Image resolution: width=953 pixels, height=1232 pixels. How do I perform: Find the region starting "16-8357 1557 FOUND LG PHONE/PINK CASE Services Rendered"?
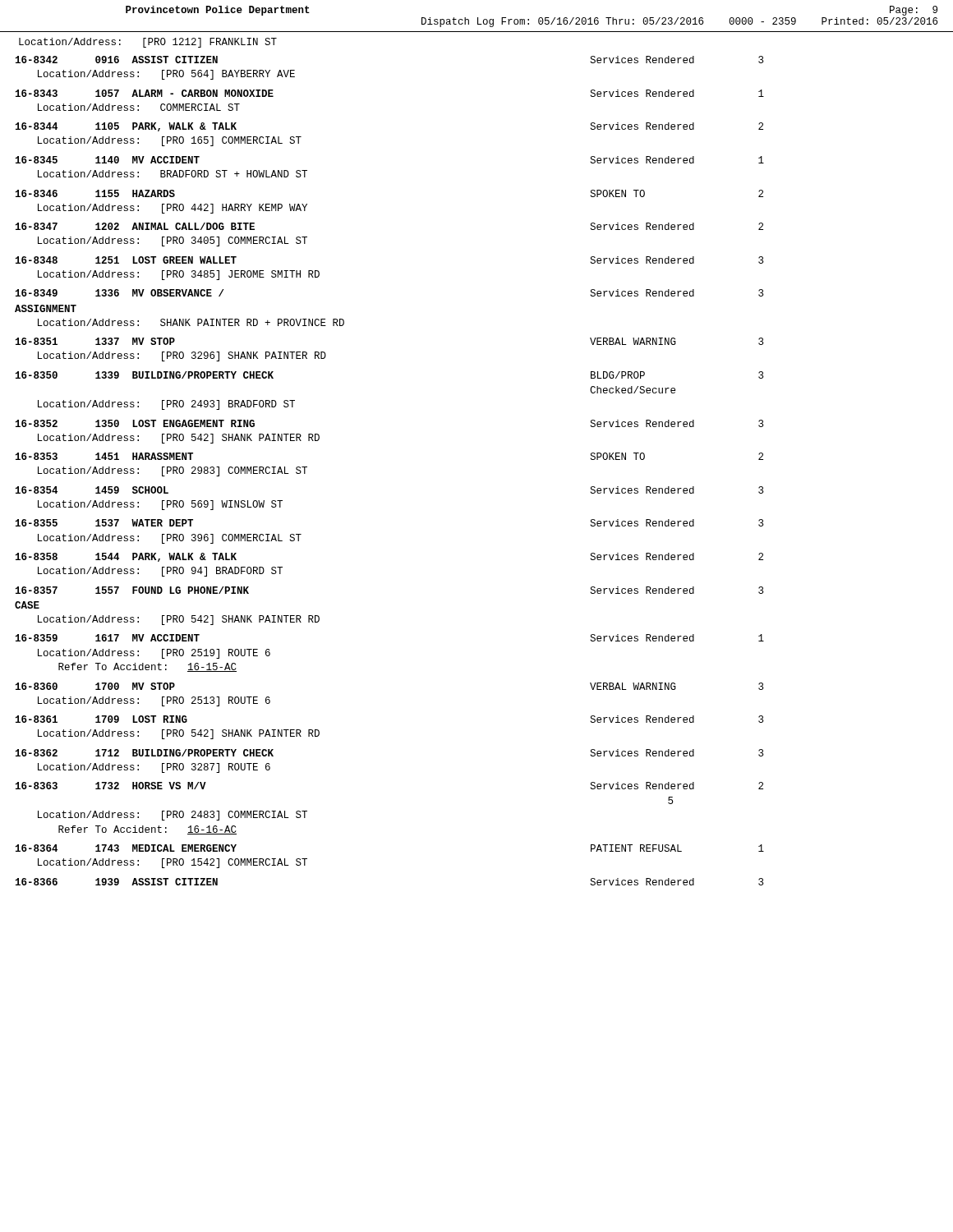click(38, 590)
